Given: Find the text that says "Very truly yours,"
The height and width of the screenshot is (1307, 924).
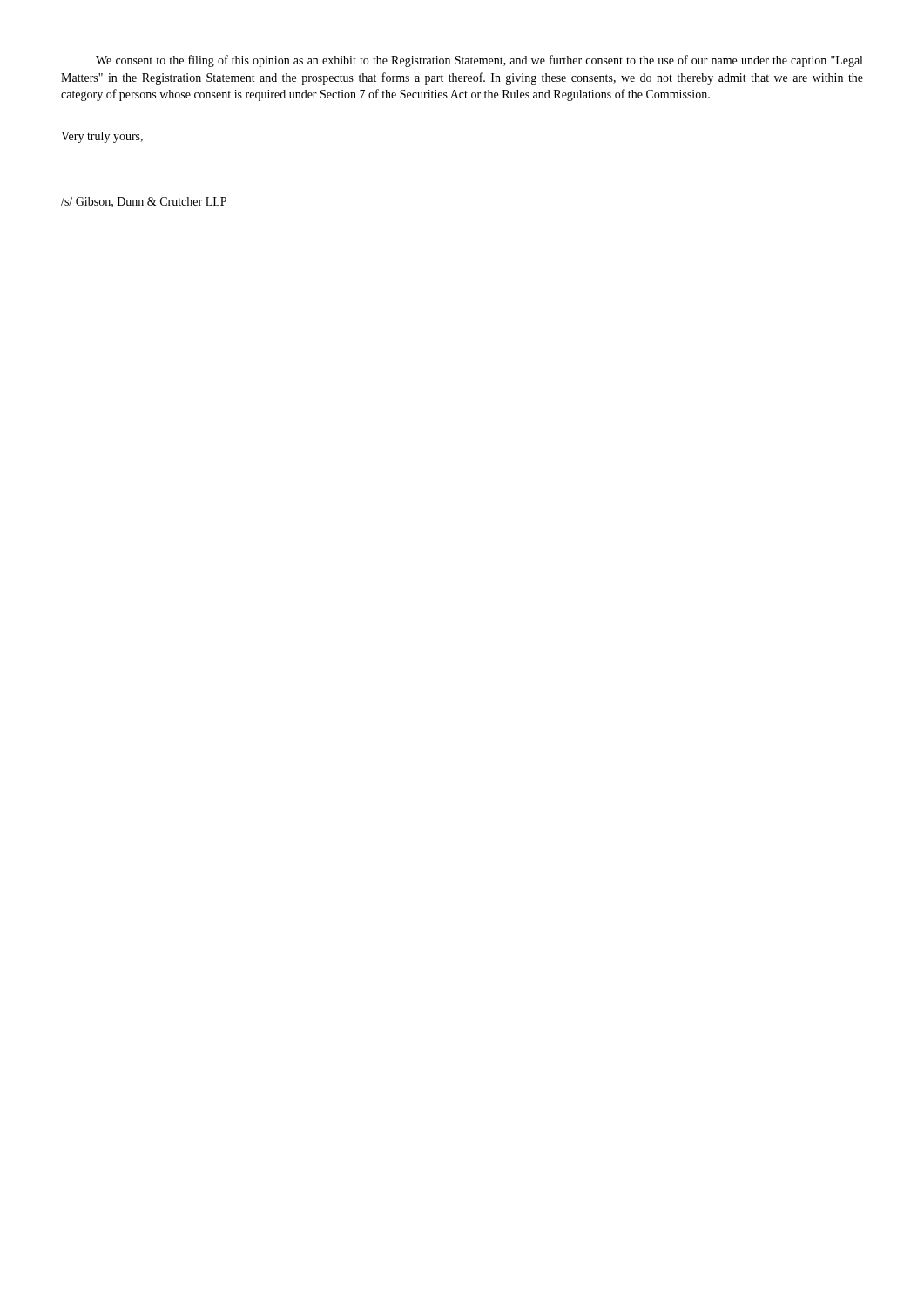Looking at the screenshot, I should click(x=102, y=136).
